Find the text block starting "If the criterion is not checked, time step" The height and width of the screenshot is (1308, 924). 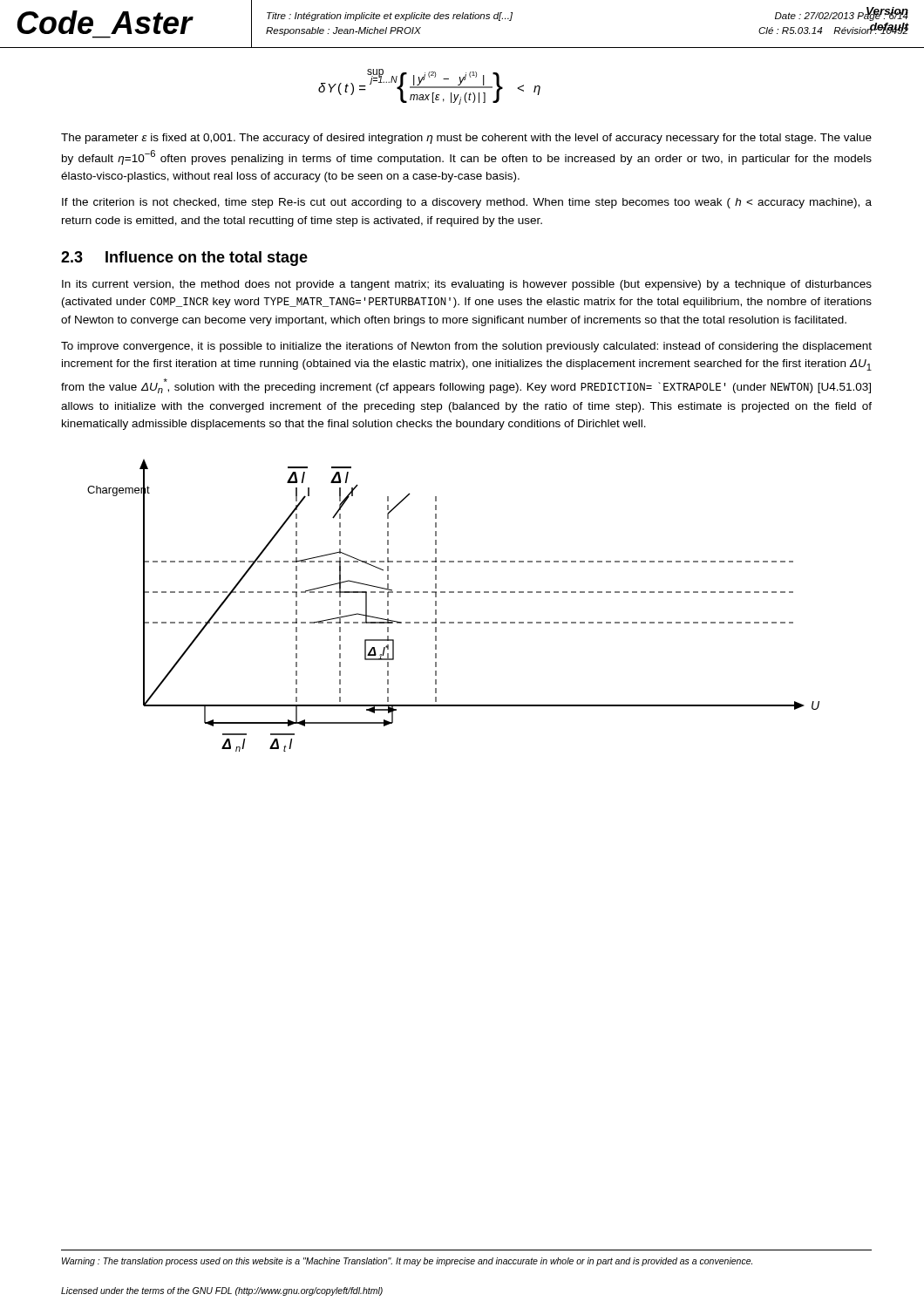466,211
